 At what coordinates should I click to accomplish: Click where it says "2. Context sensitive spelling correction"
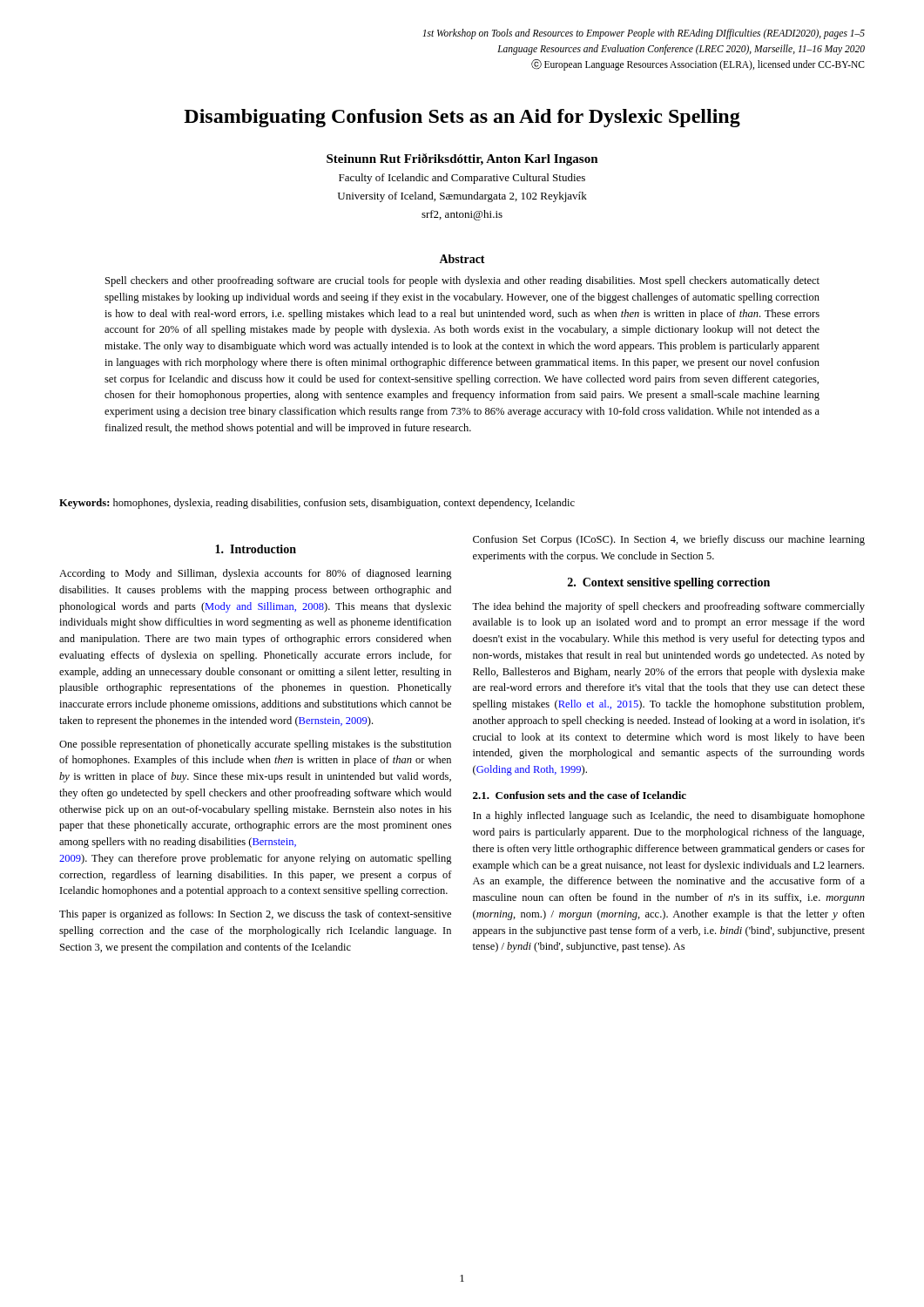point(669,582)
